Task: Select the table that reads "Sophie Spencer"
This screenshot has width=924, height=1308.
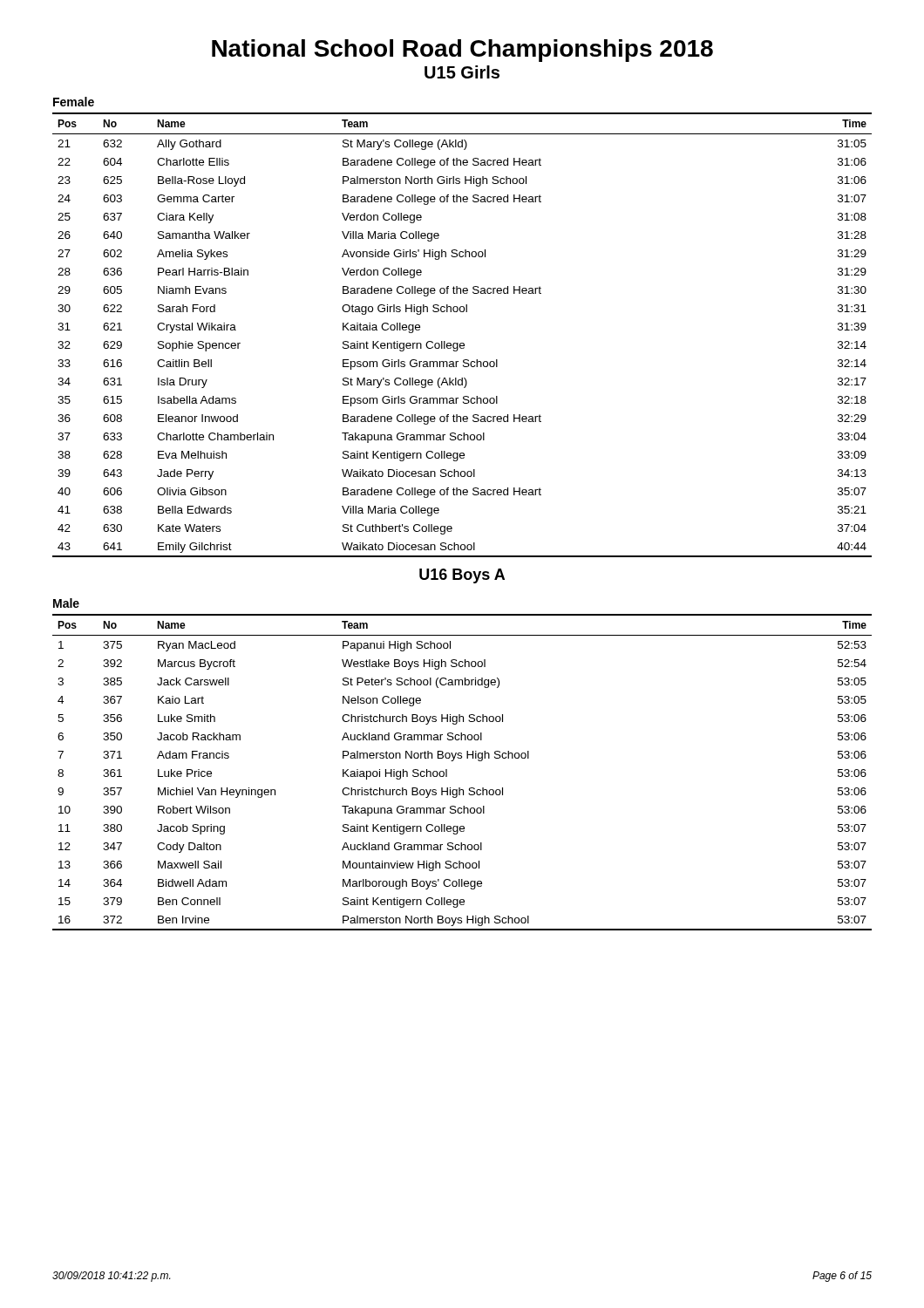Action: (x=462, y=335)
